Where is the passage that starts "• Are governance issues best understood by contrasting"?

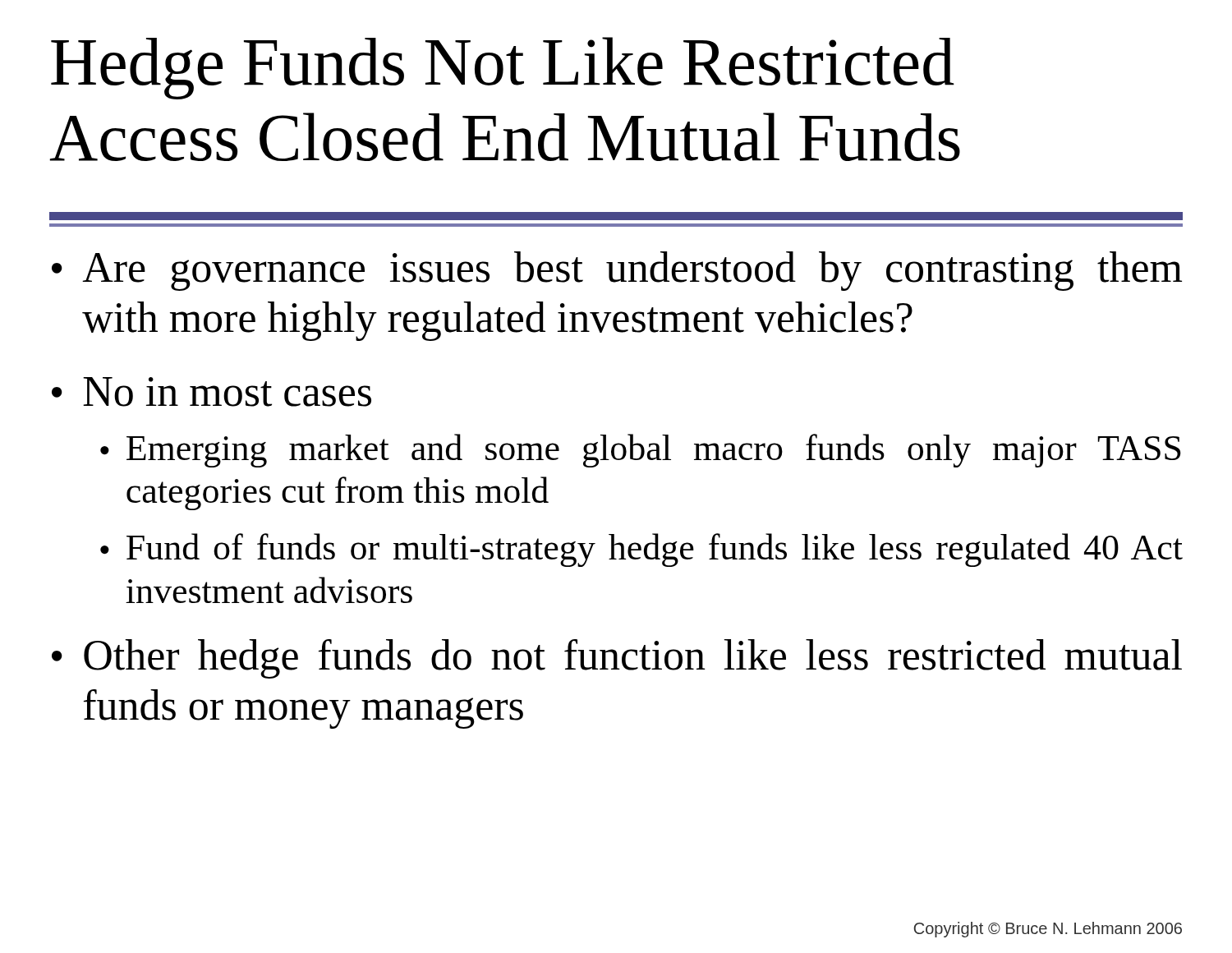click(616, 293)
